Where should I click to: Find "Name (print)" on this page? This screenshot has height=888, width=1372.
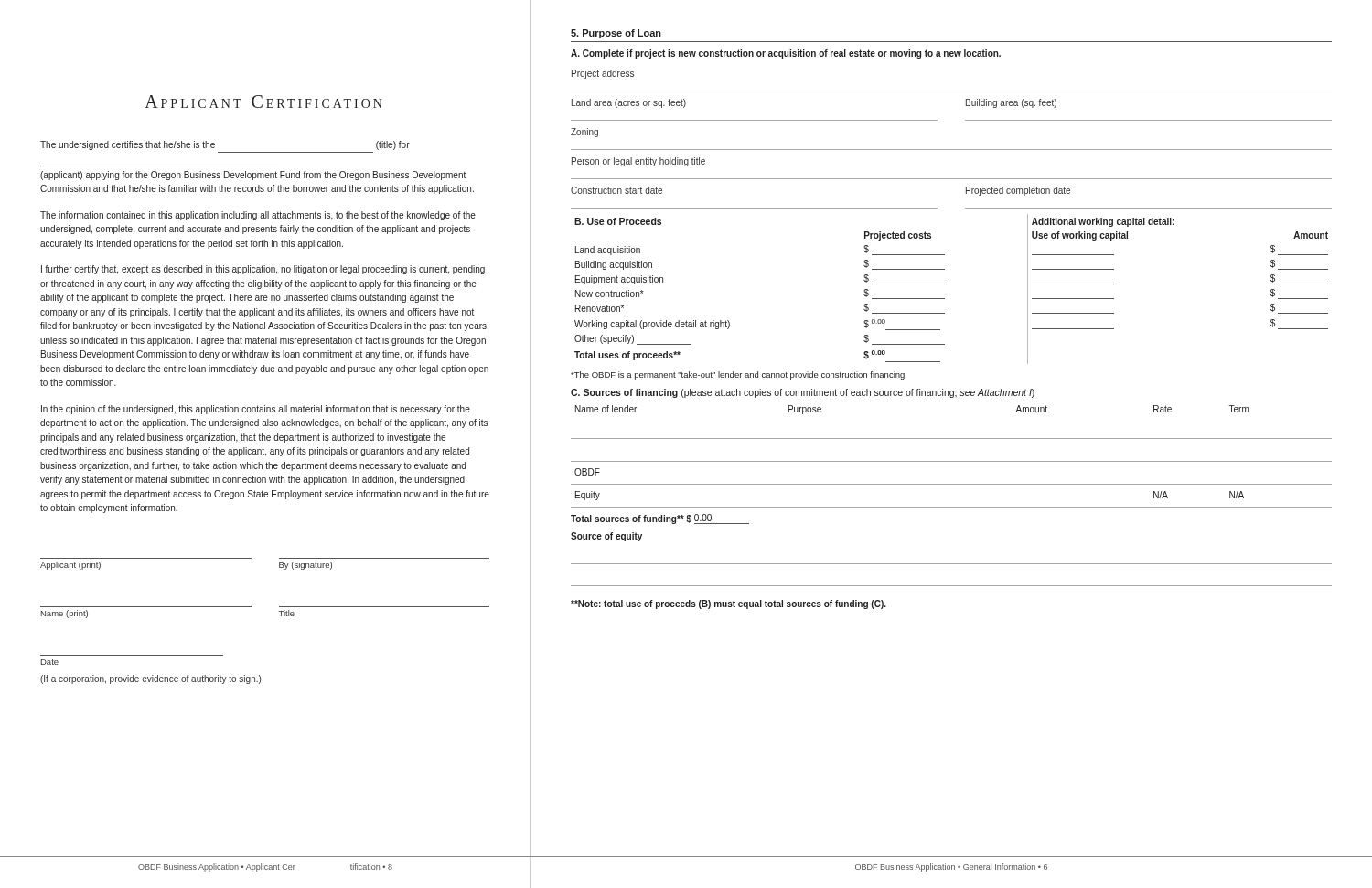146,604
